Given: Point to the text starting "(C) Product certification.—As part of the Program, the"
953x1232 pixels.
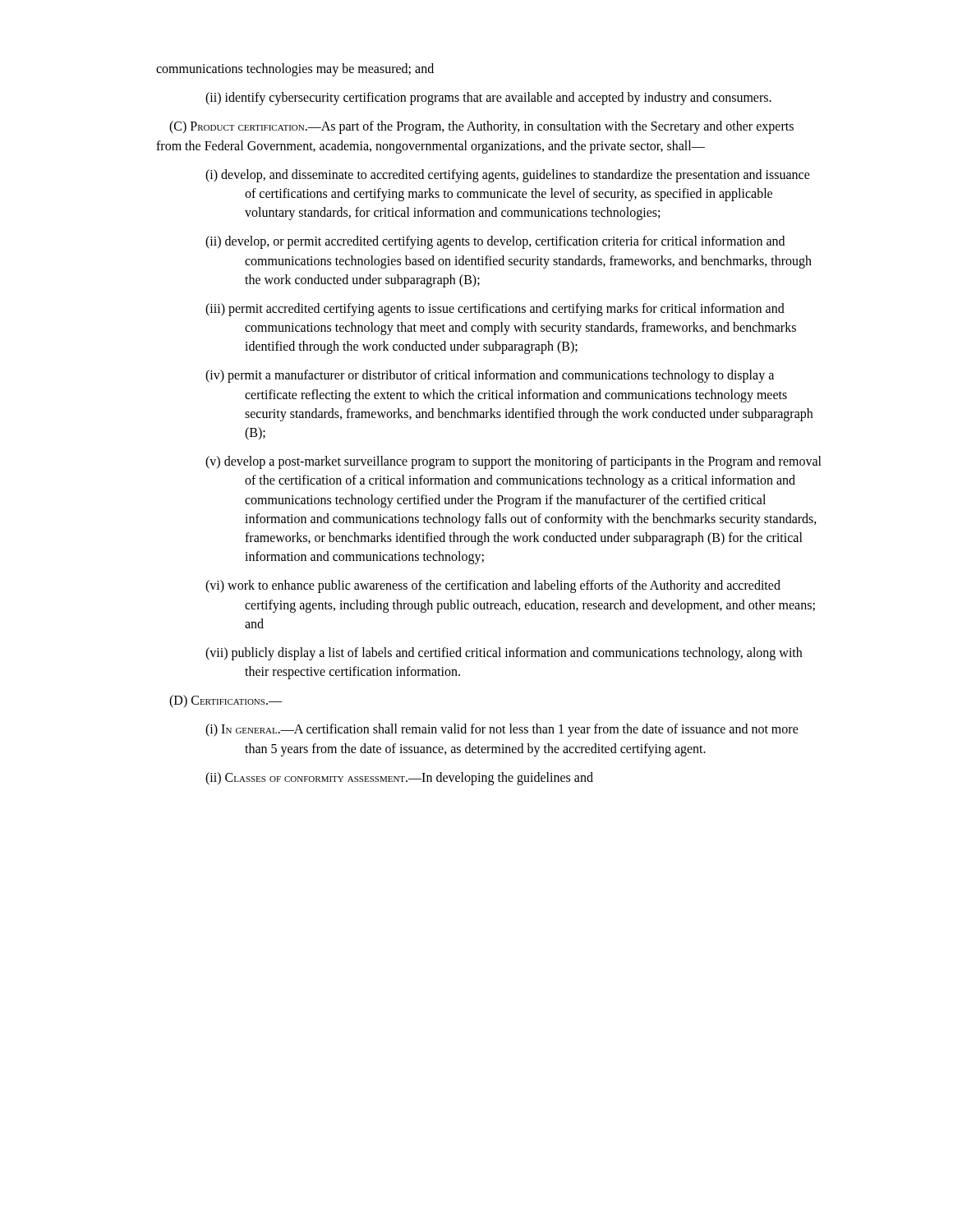Looking at the screenshot, I should click(489, 136).
